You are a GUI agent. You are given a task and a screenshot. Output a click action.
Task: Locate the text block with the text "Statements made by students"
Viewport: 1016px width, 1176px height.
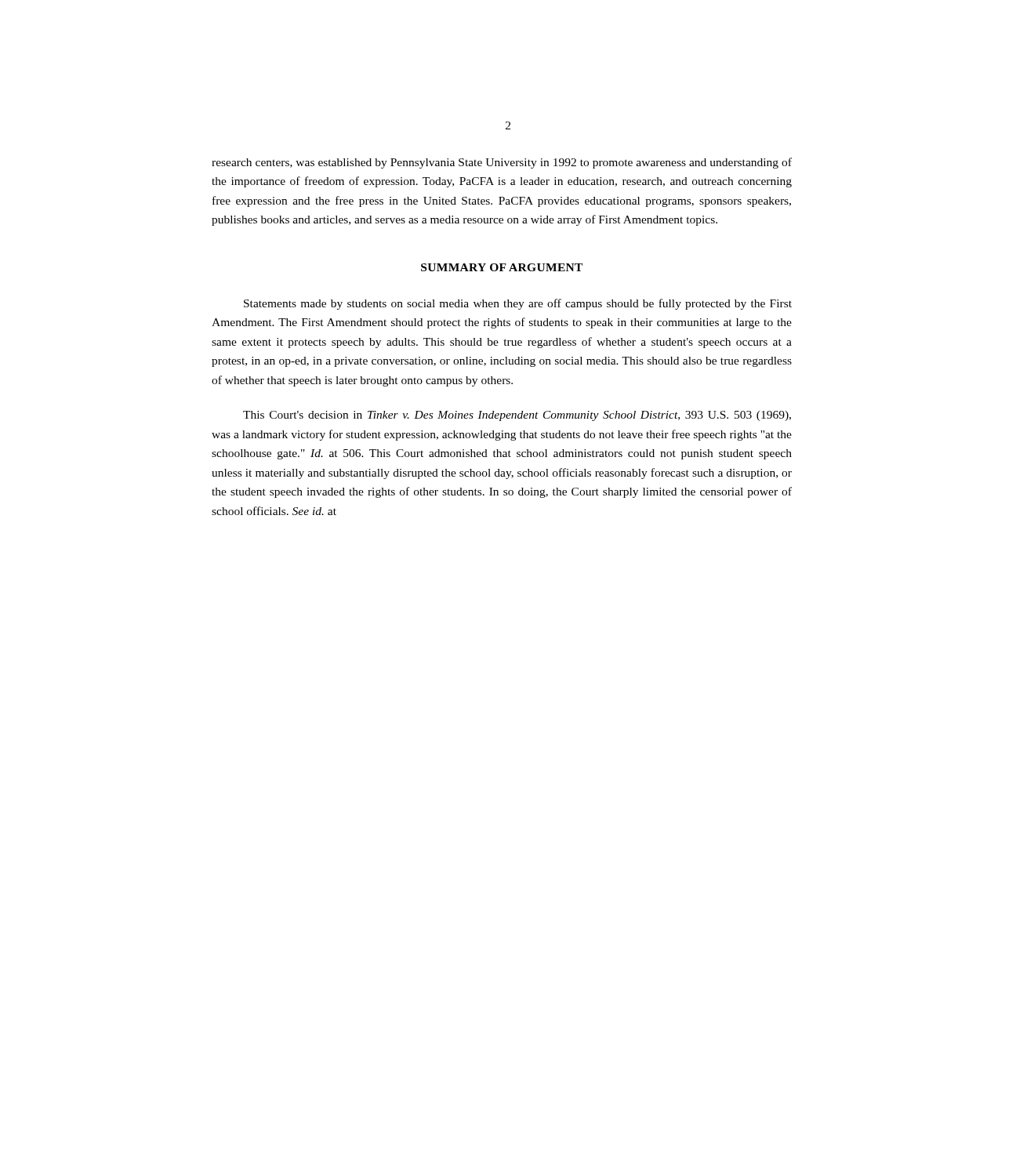pyautogui.click(x=502, y=341)
